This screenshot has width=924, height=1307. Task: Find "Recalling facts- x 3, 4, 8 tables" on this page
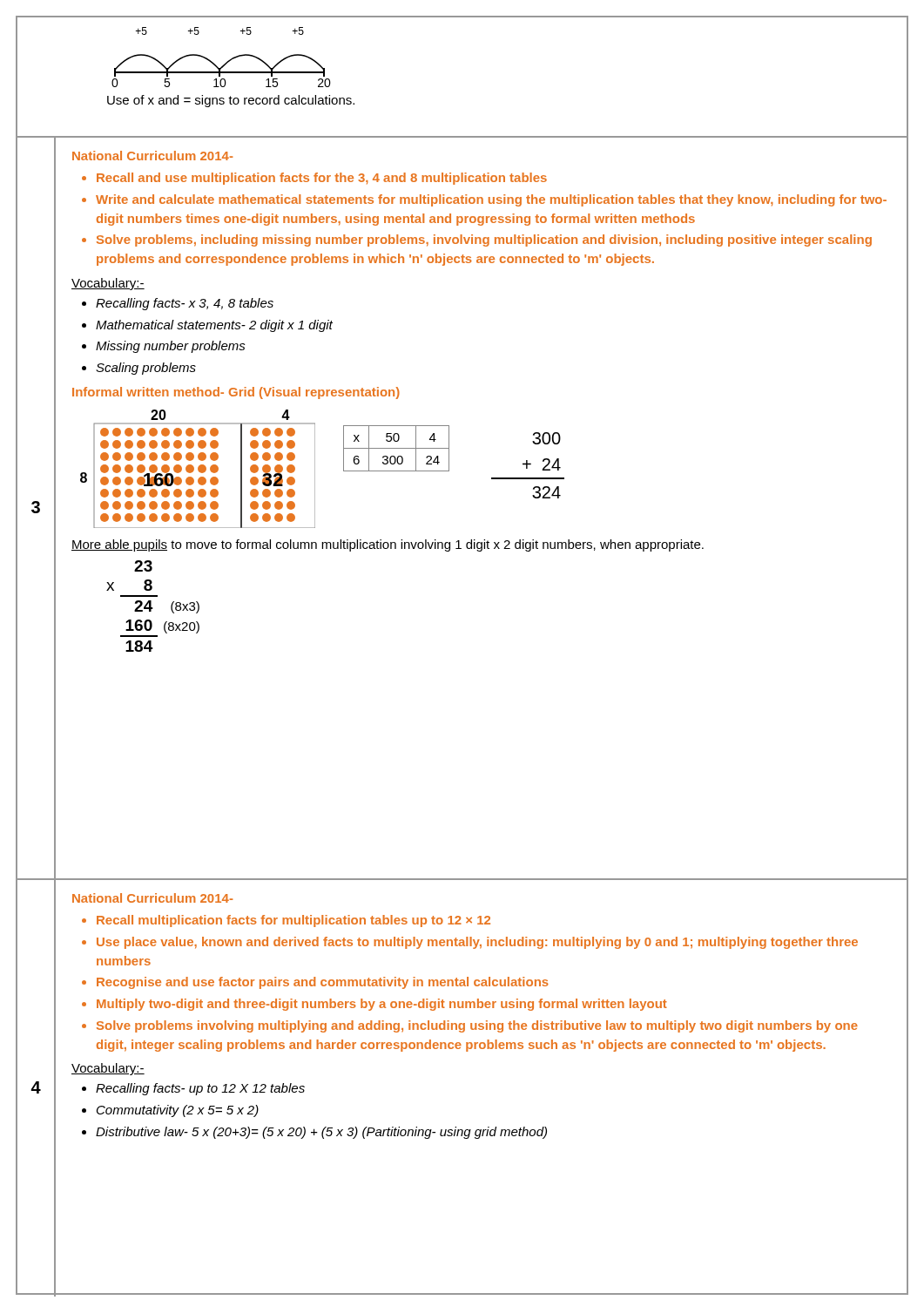click(x=185, y=303)
